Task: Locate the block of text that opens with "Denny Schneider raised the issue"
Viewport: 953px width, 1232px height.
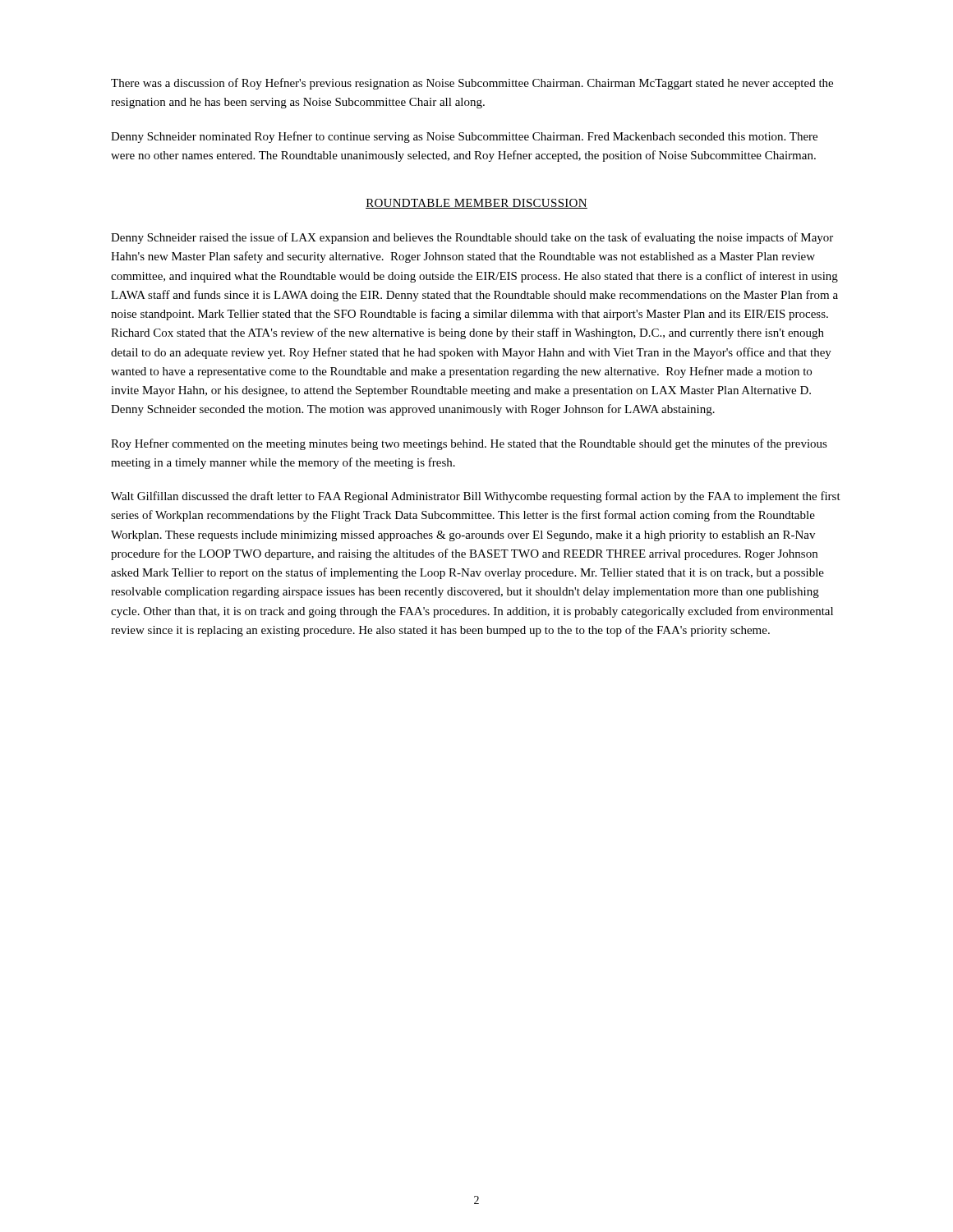Action: point(474,323)
